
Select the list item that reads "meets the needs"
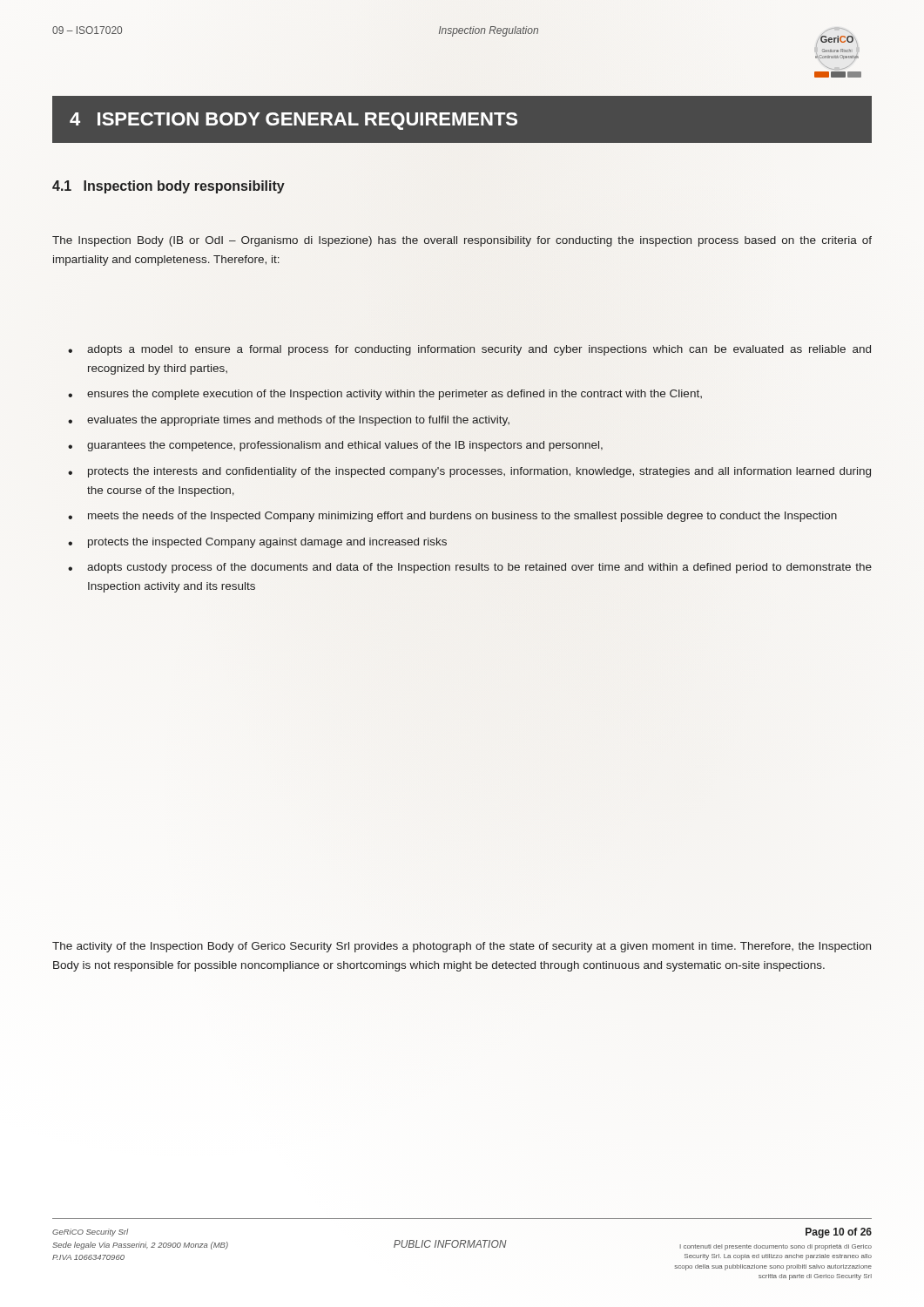coord(462,515)
